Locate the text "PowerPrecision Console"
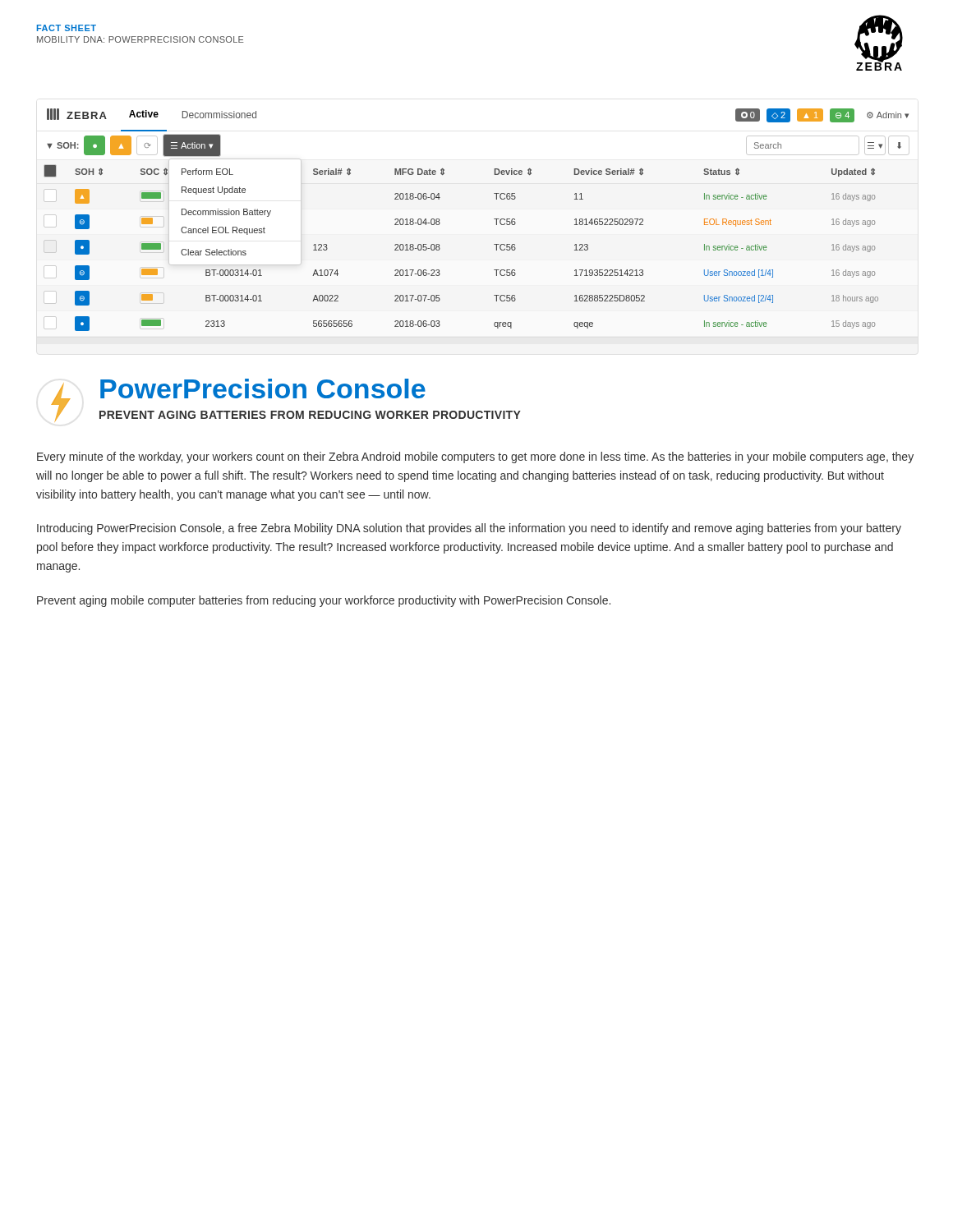 262,389
